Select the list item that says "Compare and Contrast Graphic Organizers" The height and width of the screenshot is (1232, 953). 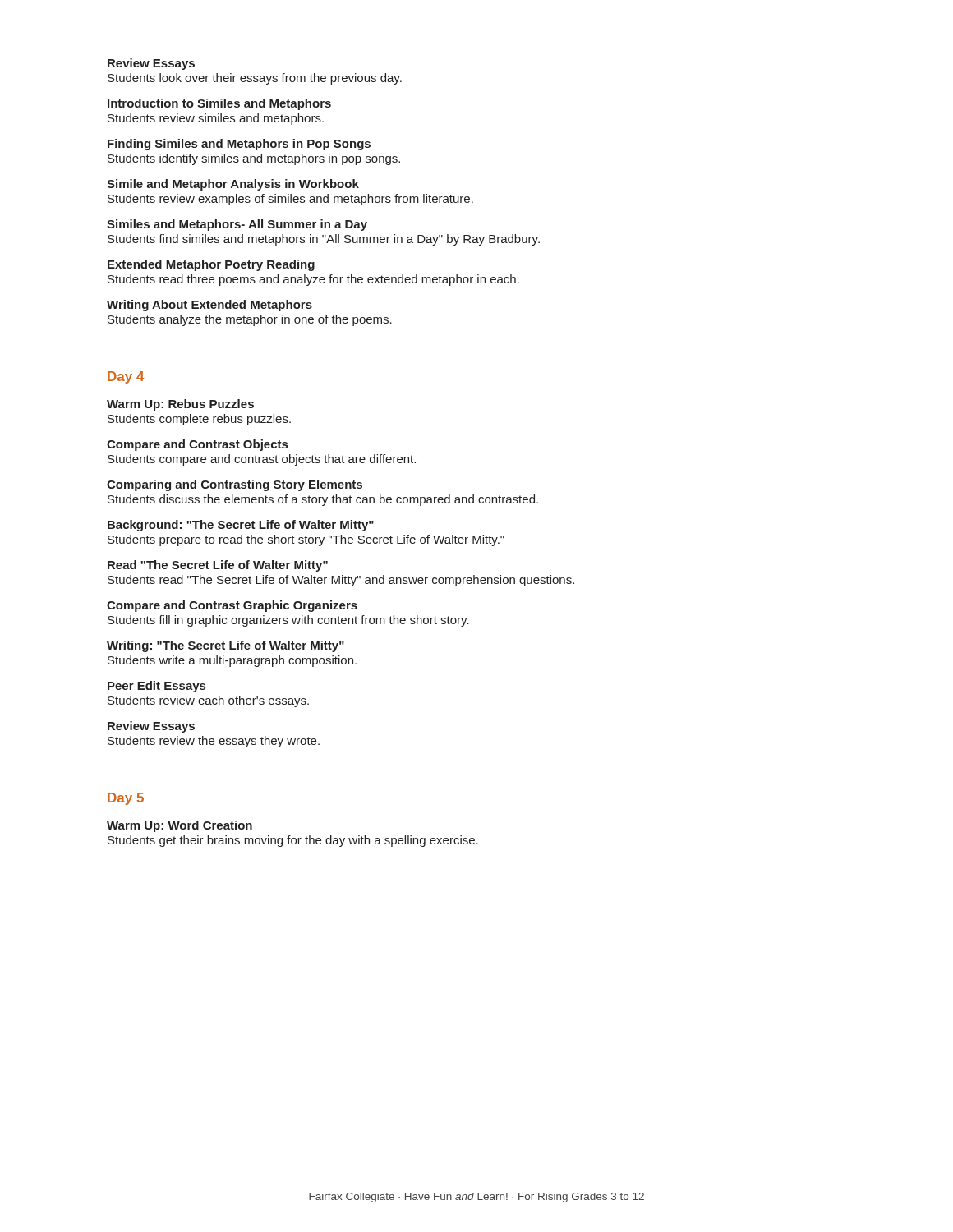click(x=476, y=612)
